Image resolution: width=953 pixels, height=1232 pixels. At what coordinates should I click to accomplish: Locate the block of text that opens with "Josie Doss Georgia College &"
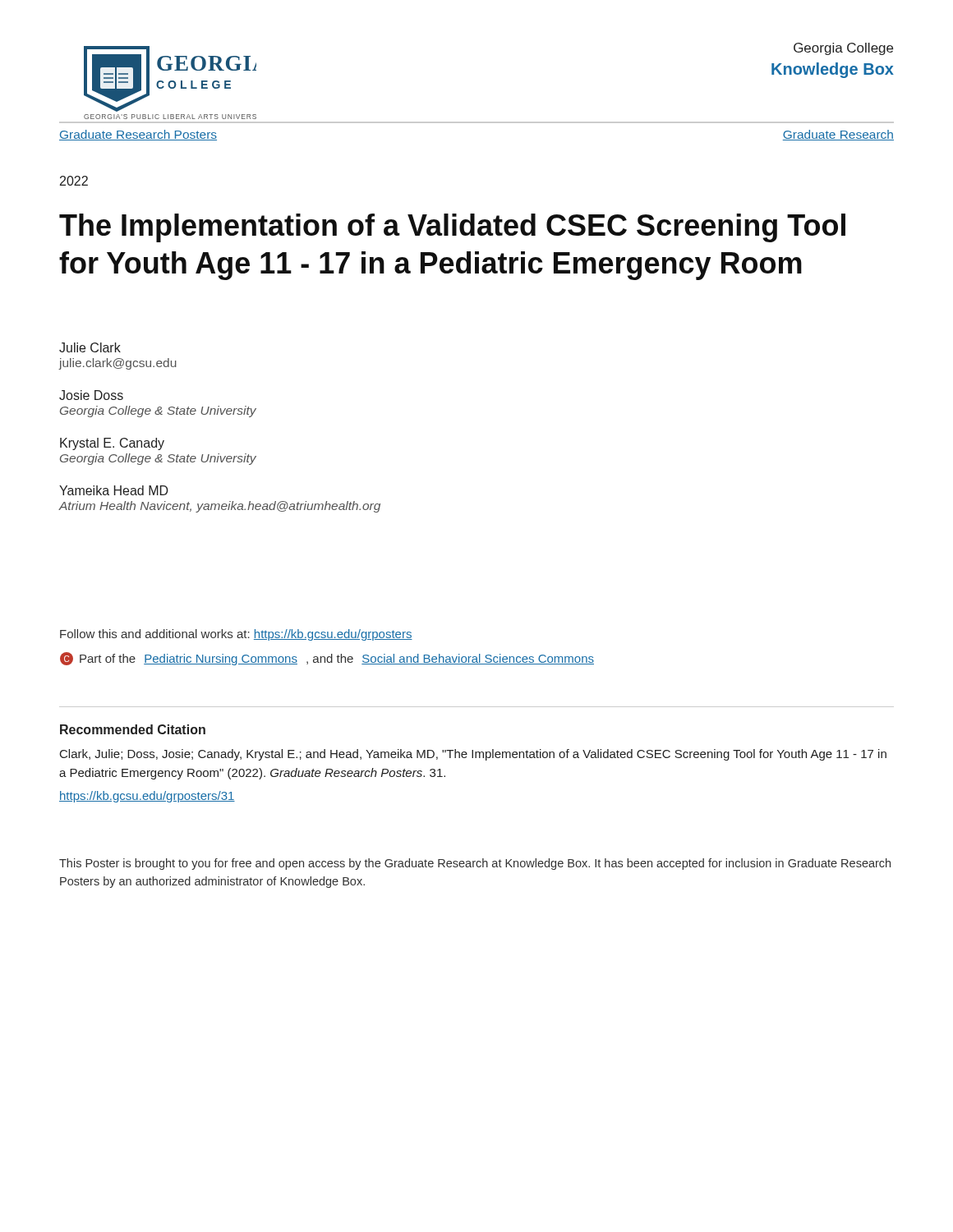220,403
